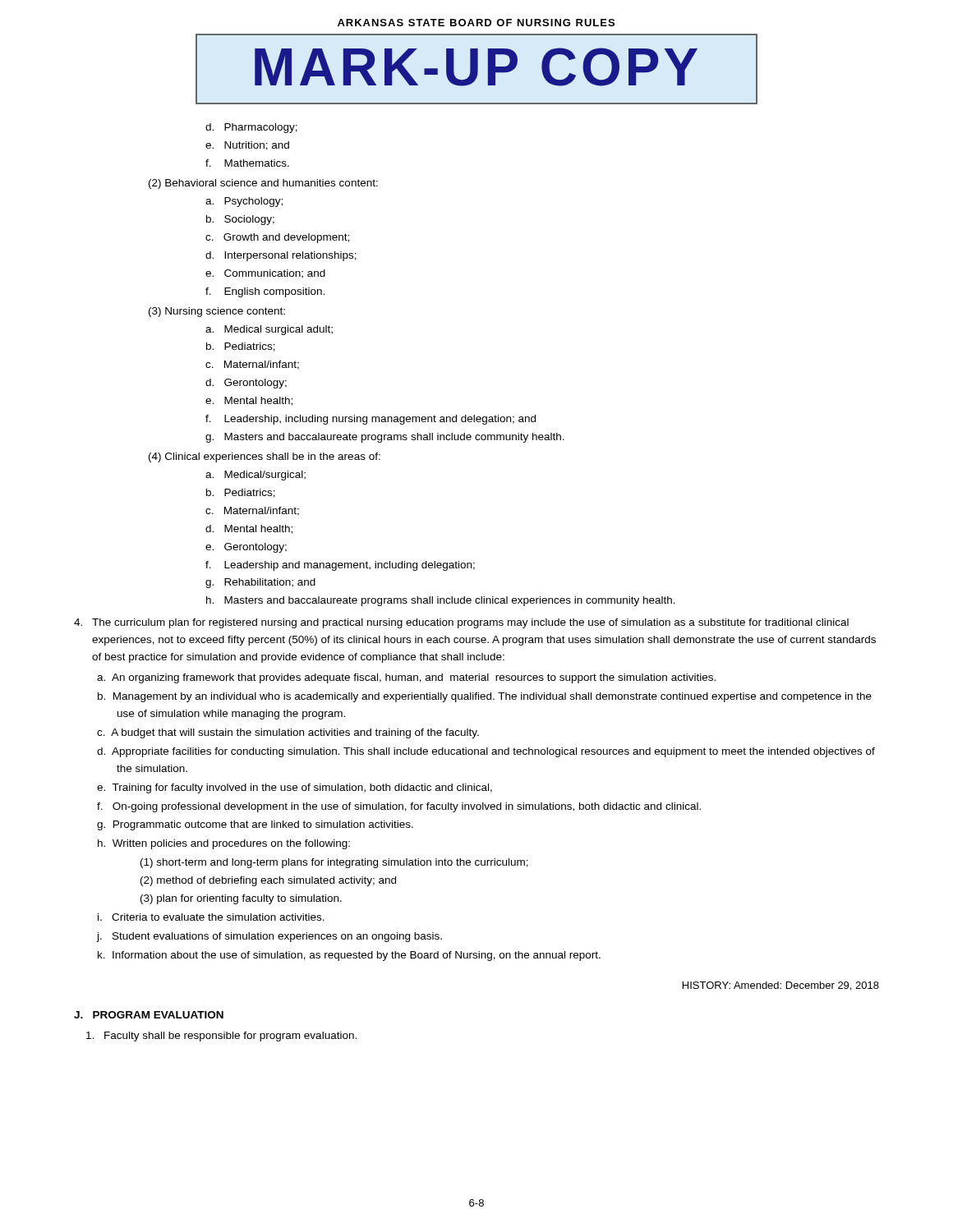Point to the text block starting "e. Nutrition; and"
Image resolution: width=953 pixels, height=1232 pixels.
(x=248, y=145)
